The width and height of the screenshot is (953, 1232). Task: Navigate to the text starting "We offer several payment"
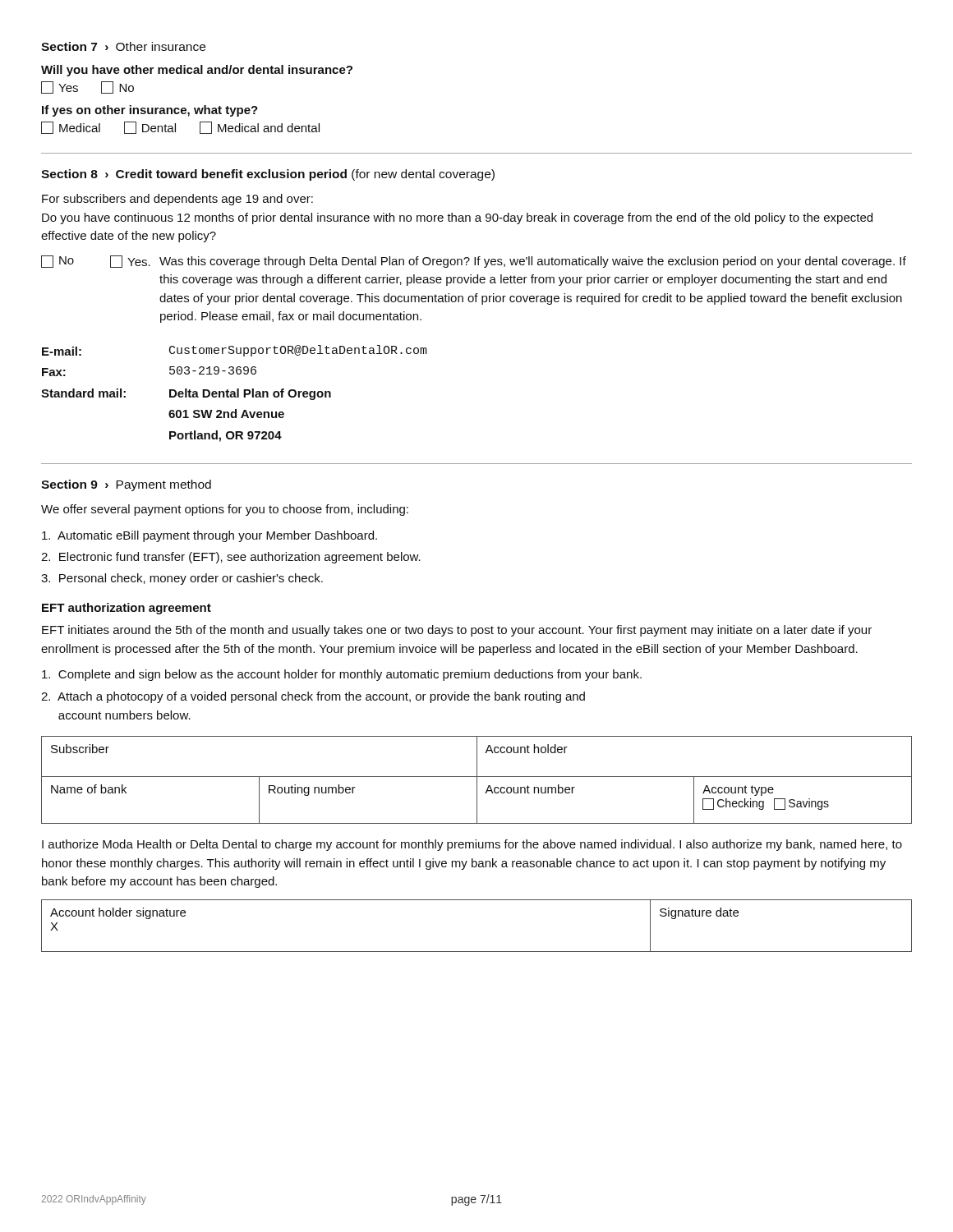tap(225, 509)
